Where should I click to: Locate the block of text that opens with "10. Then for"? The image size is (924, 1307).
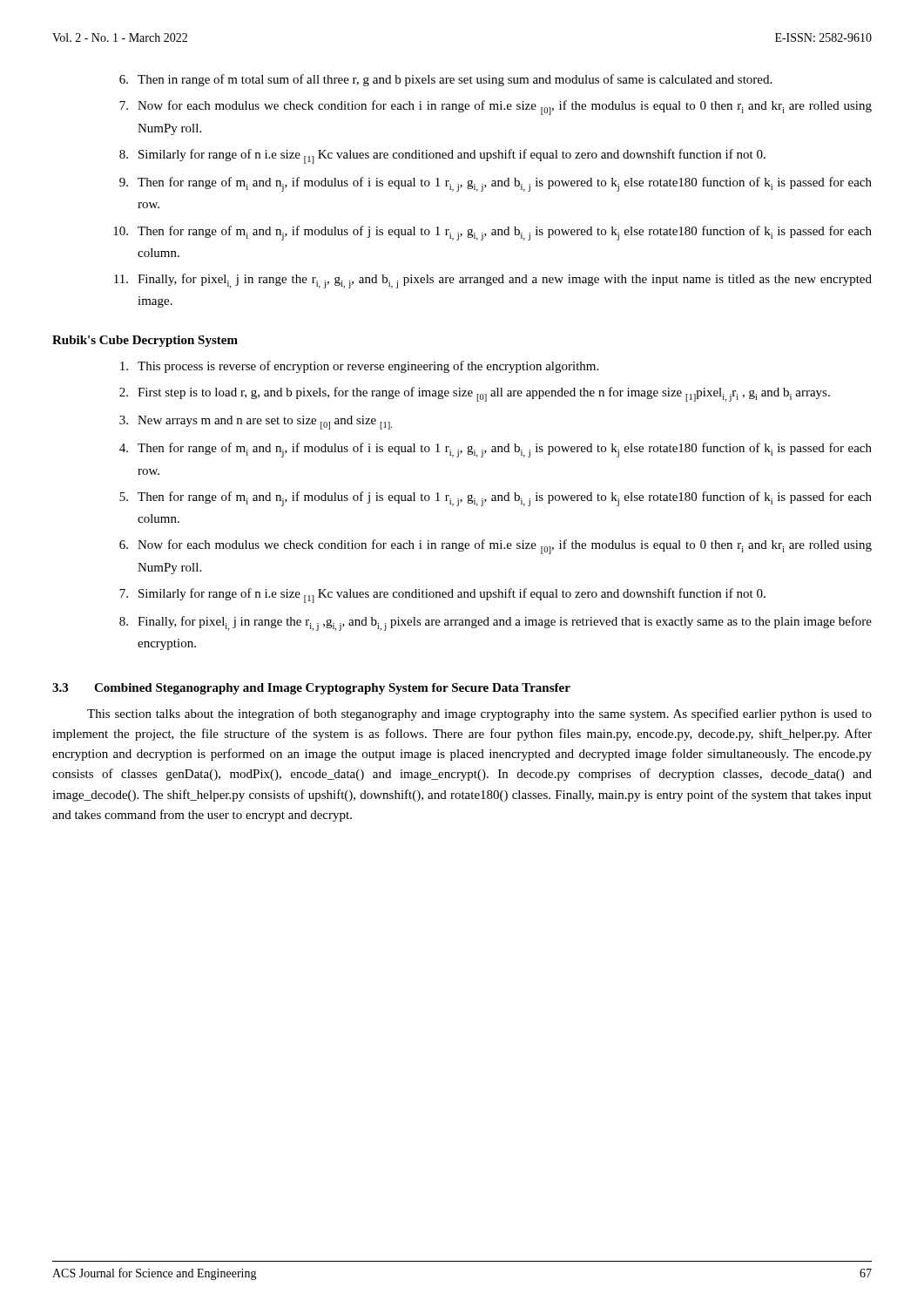click(x=488, y=242)
